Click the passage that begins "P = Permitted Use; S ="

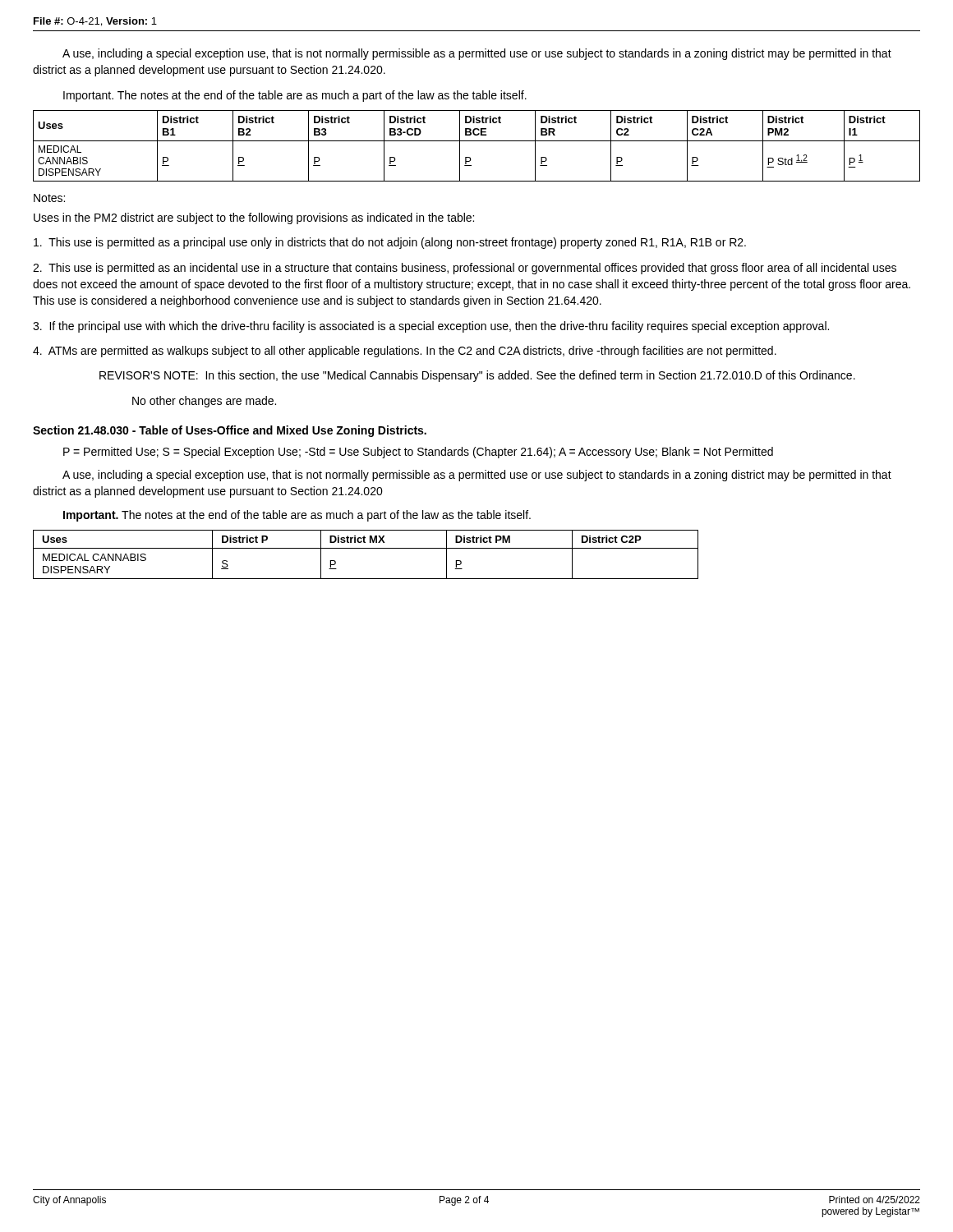(418, 452)
